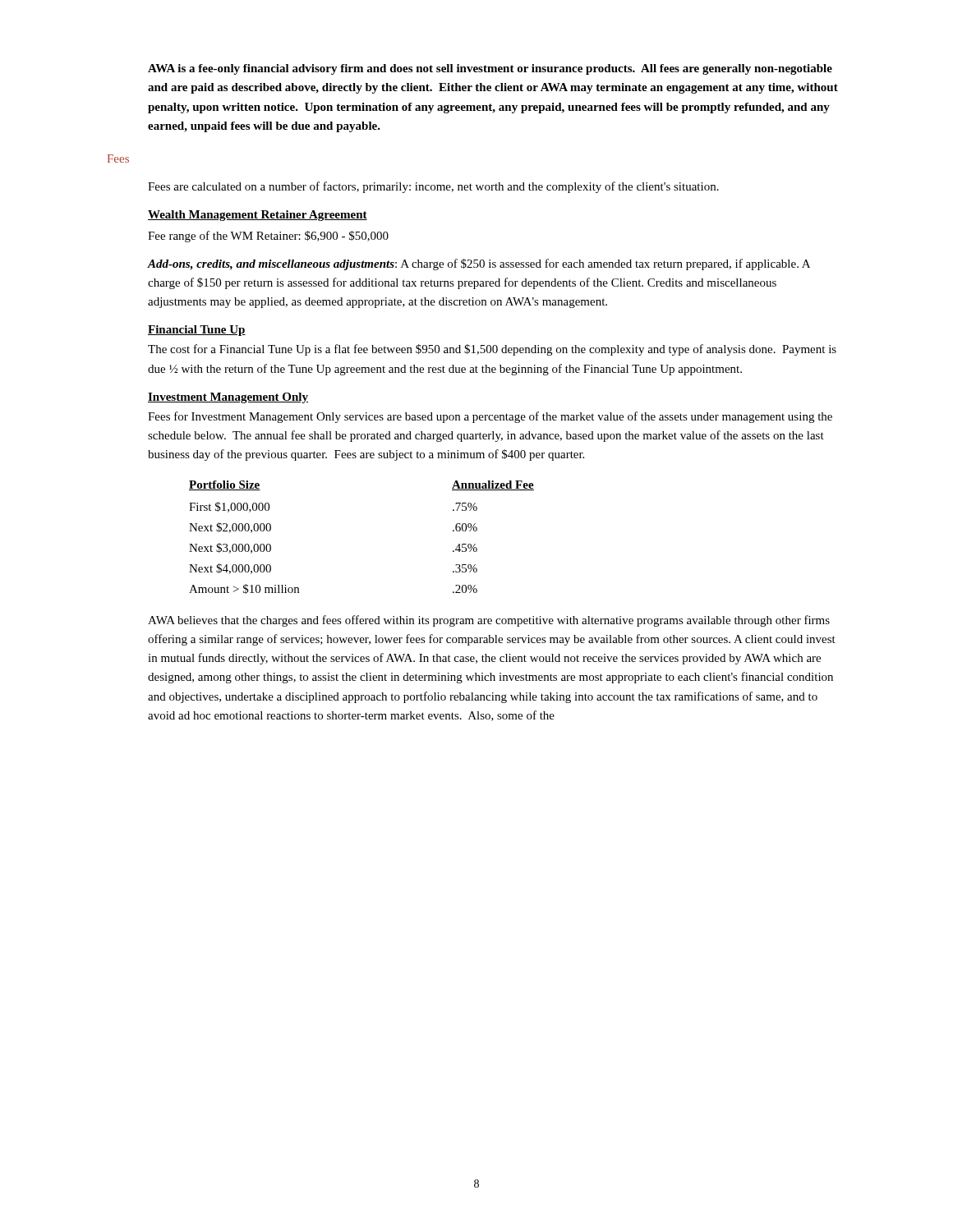Navigate to the block starting "Wealth Management Retainer Agreement"

click(x=257, y=215)
